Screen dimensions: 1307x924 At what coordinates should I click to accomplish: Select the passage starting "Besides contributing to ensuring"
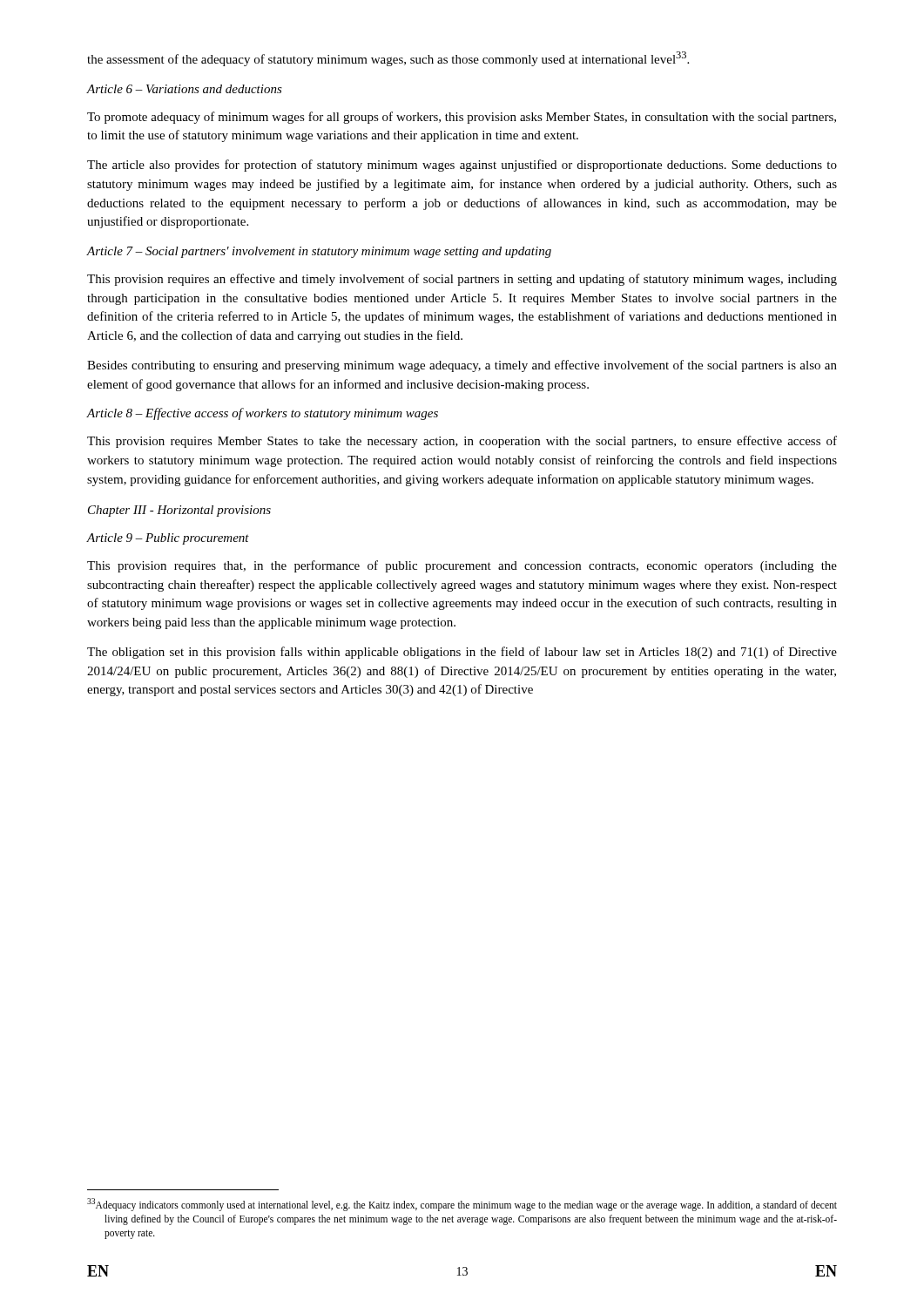point(462,375)
